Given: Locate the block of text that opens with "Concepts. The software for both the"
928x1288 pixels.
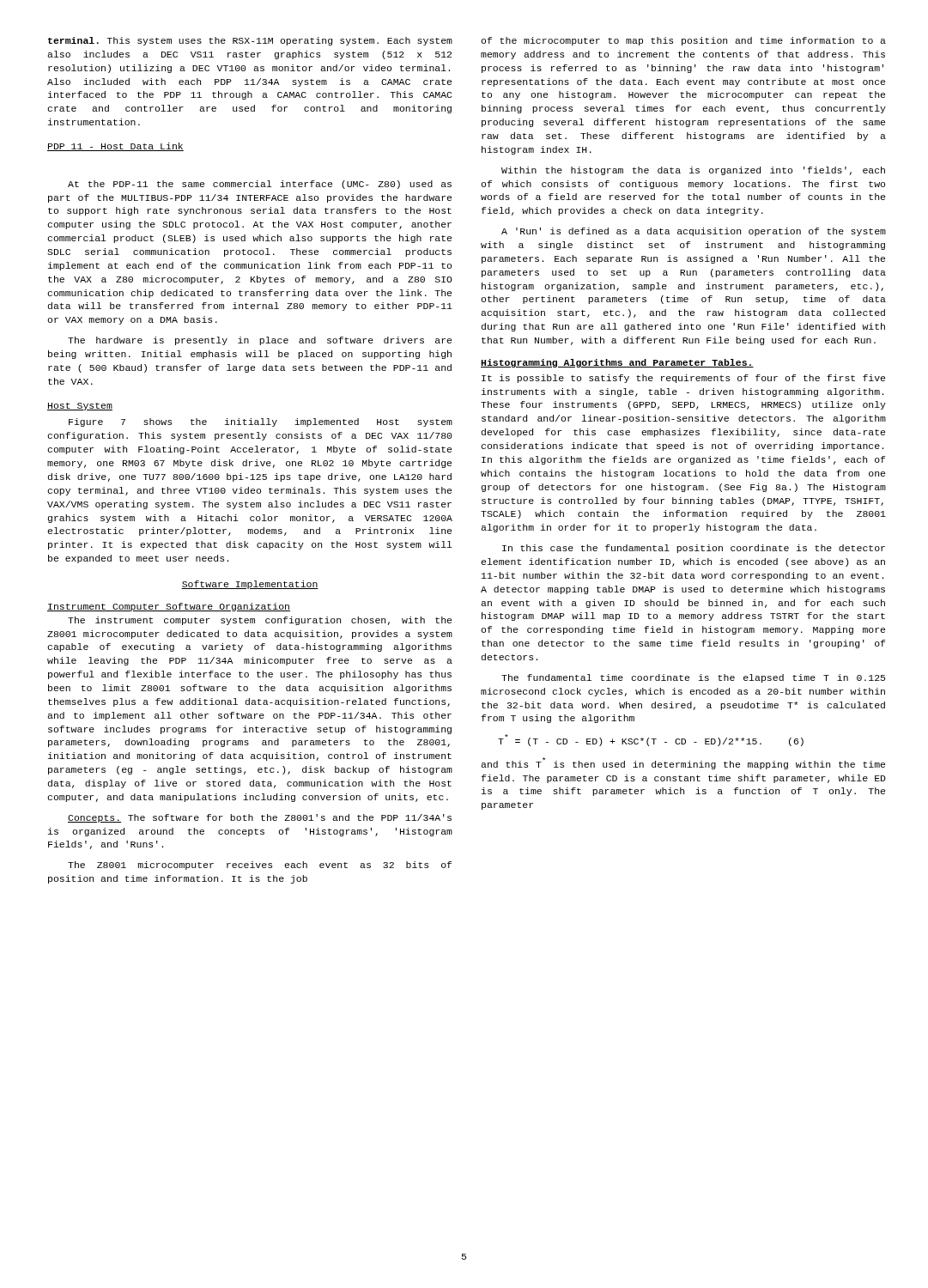Looking at the screenshot, I should (250, 832).
